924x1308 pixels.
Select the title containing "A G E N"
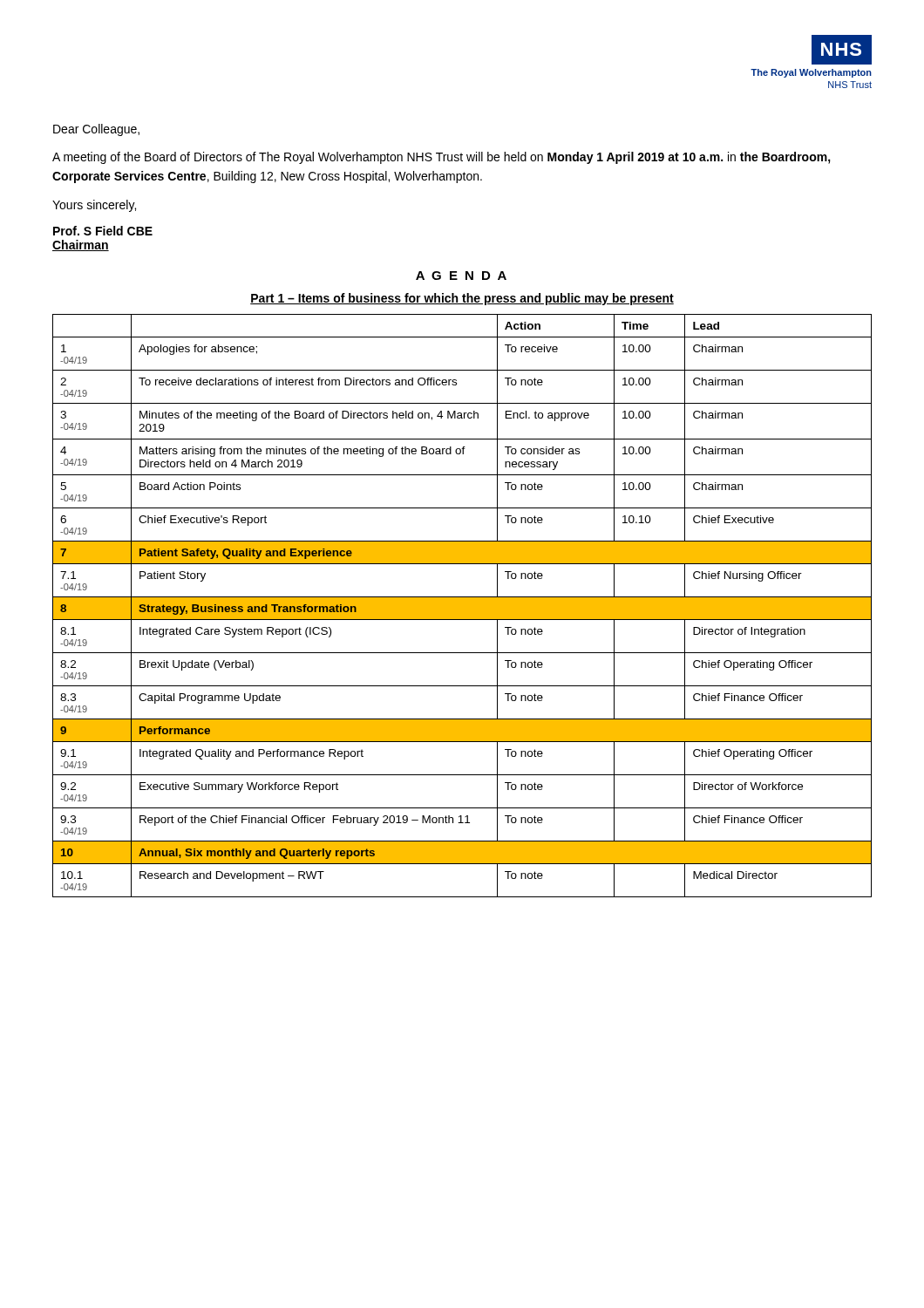click(x=462, y=275)
